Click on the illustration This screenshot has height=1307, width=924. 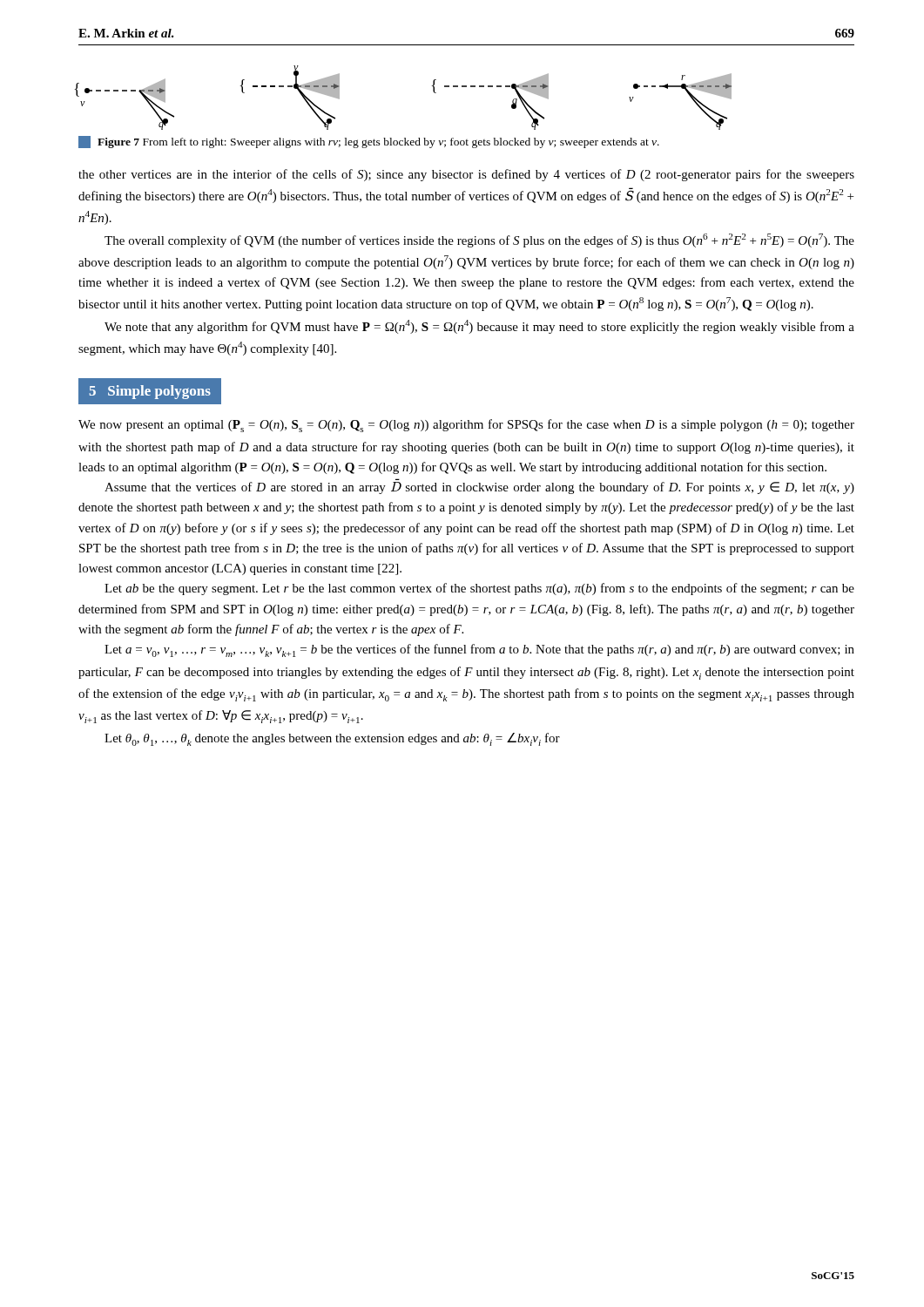466,93
